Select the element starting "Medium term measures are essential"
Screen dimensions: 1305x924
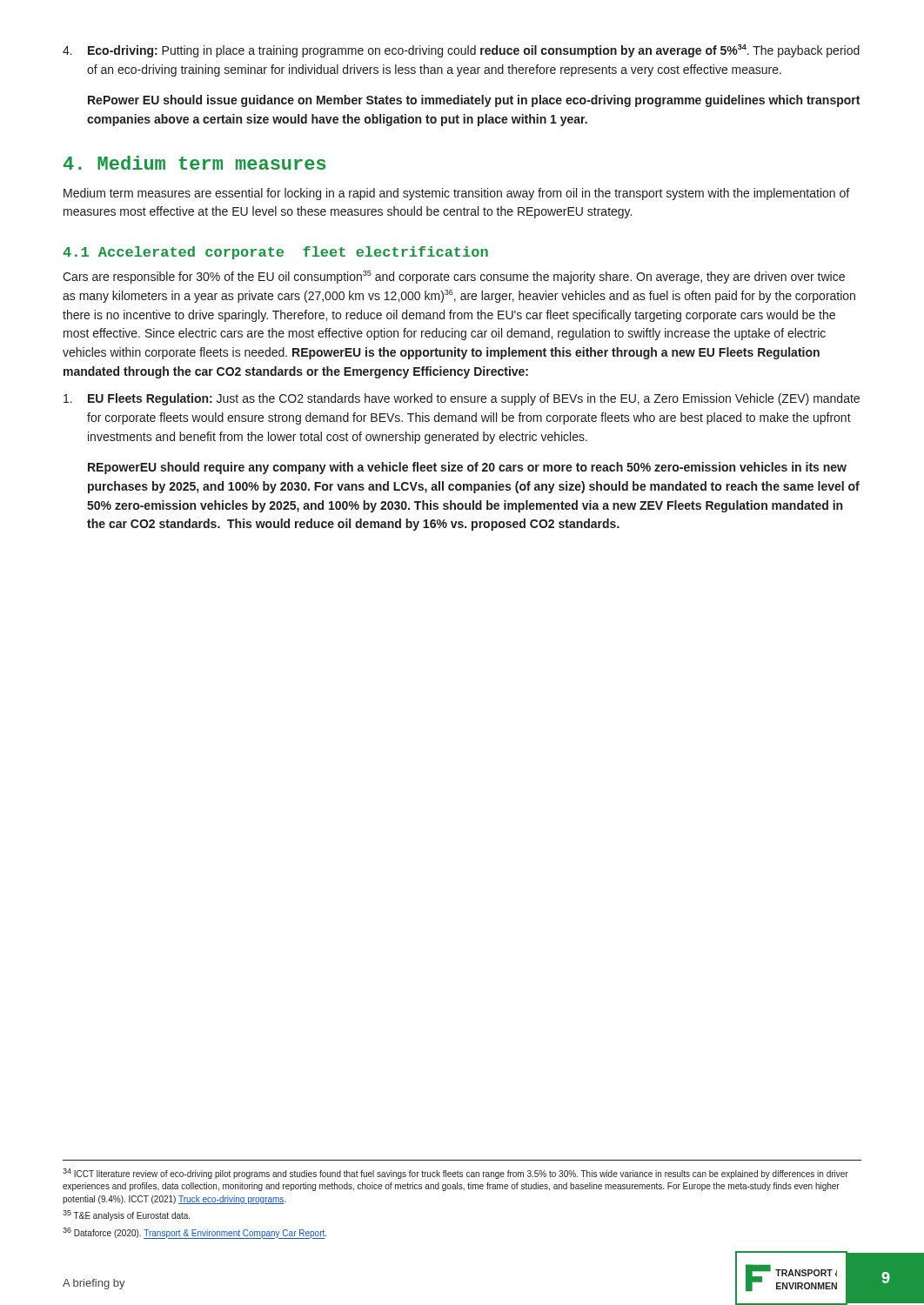coord(462,203)
